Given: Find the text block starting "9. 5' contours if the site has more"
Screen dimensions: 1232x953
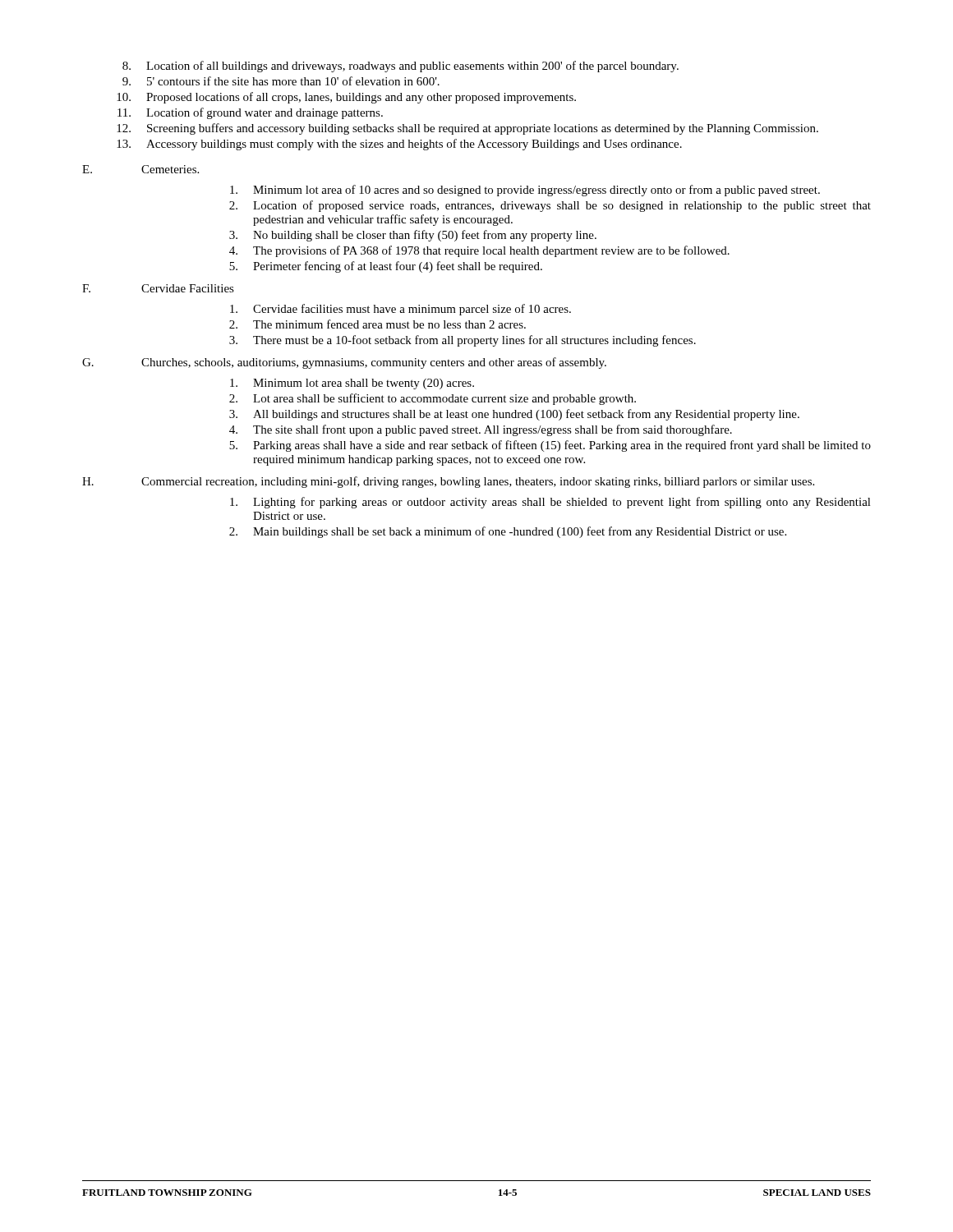Looking at the screenshot, I should click(281, 81).
